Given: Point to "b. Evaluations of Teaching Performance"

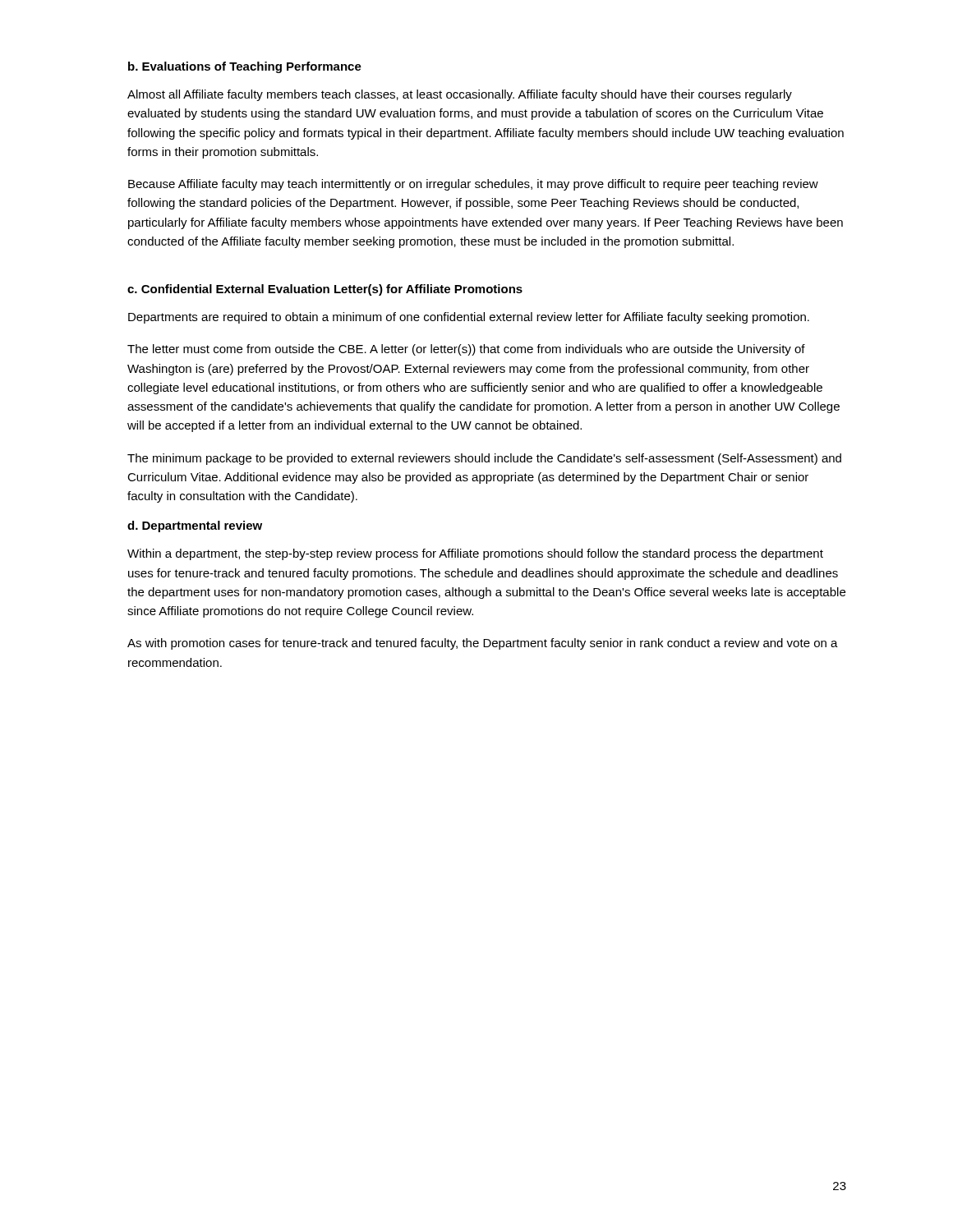Looking at the screenshot, I should pos(244,66).
